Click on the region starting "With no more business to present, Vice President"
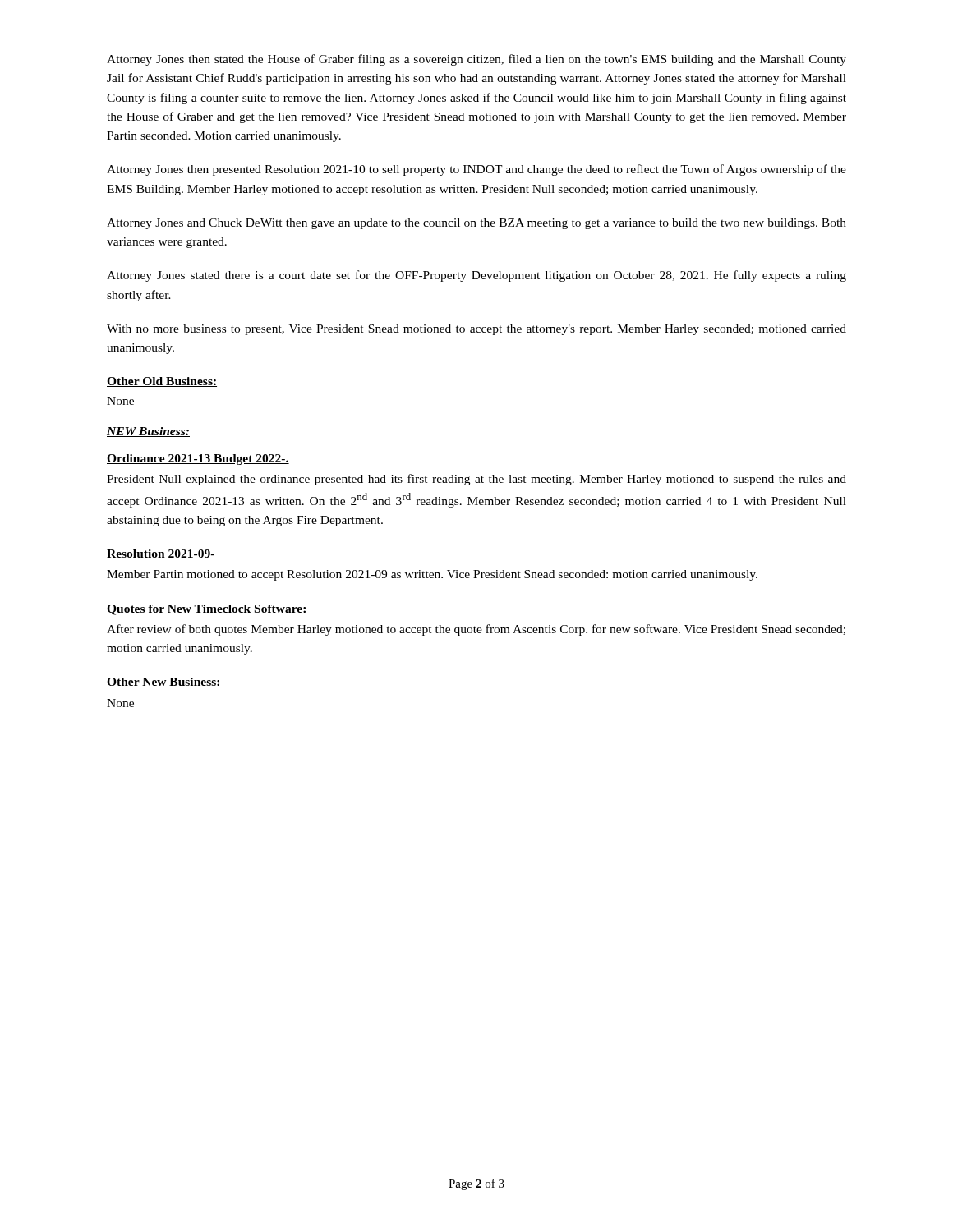The width and height of the screenshot is (953, 1232). click(x=476, y=337)
